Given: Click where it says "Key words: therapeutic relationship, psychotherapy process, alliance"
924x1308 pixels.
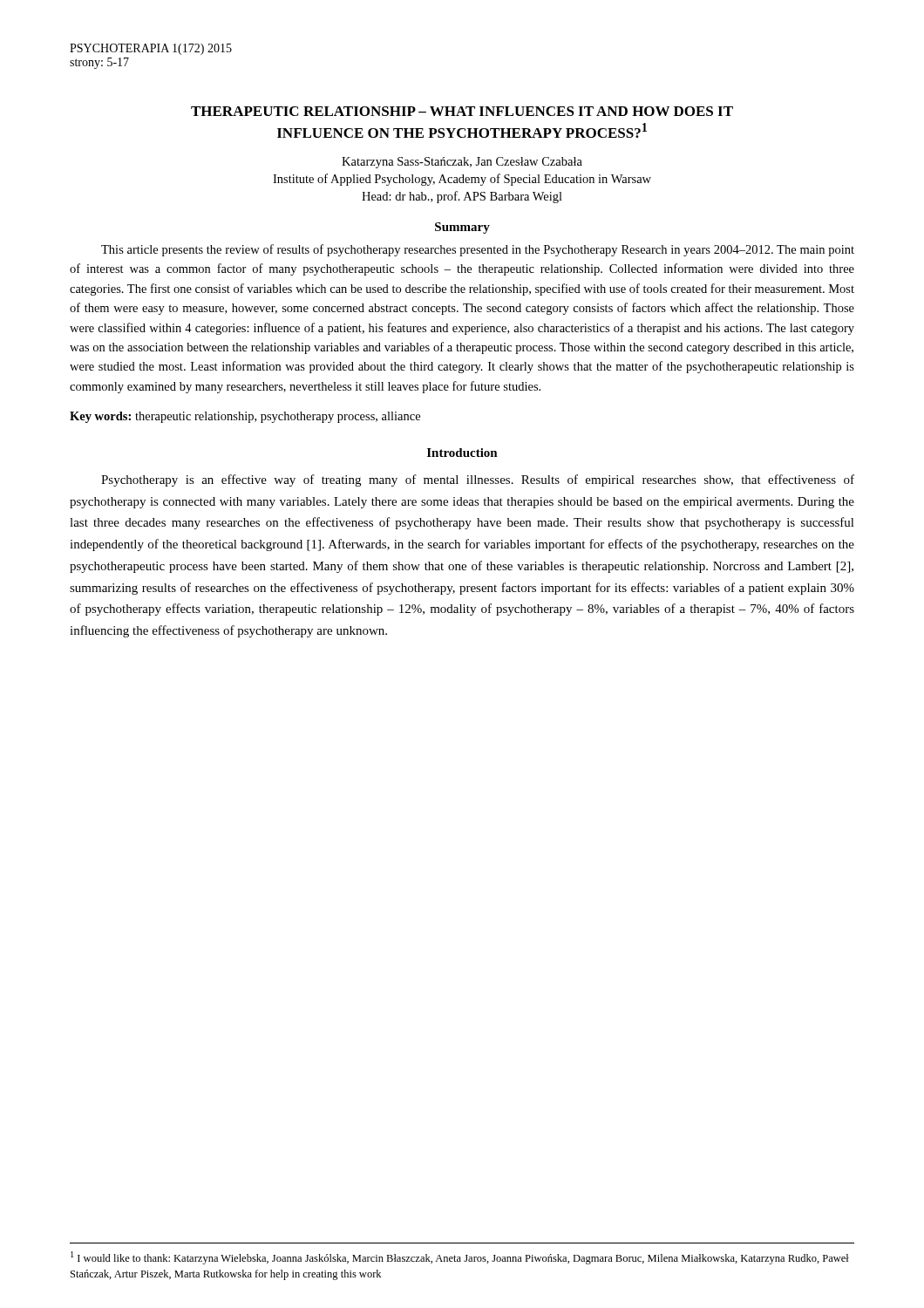Looking at the screenshot, I should coord(245,416).
